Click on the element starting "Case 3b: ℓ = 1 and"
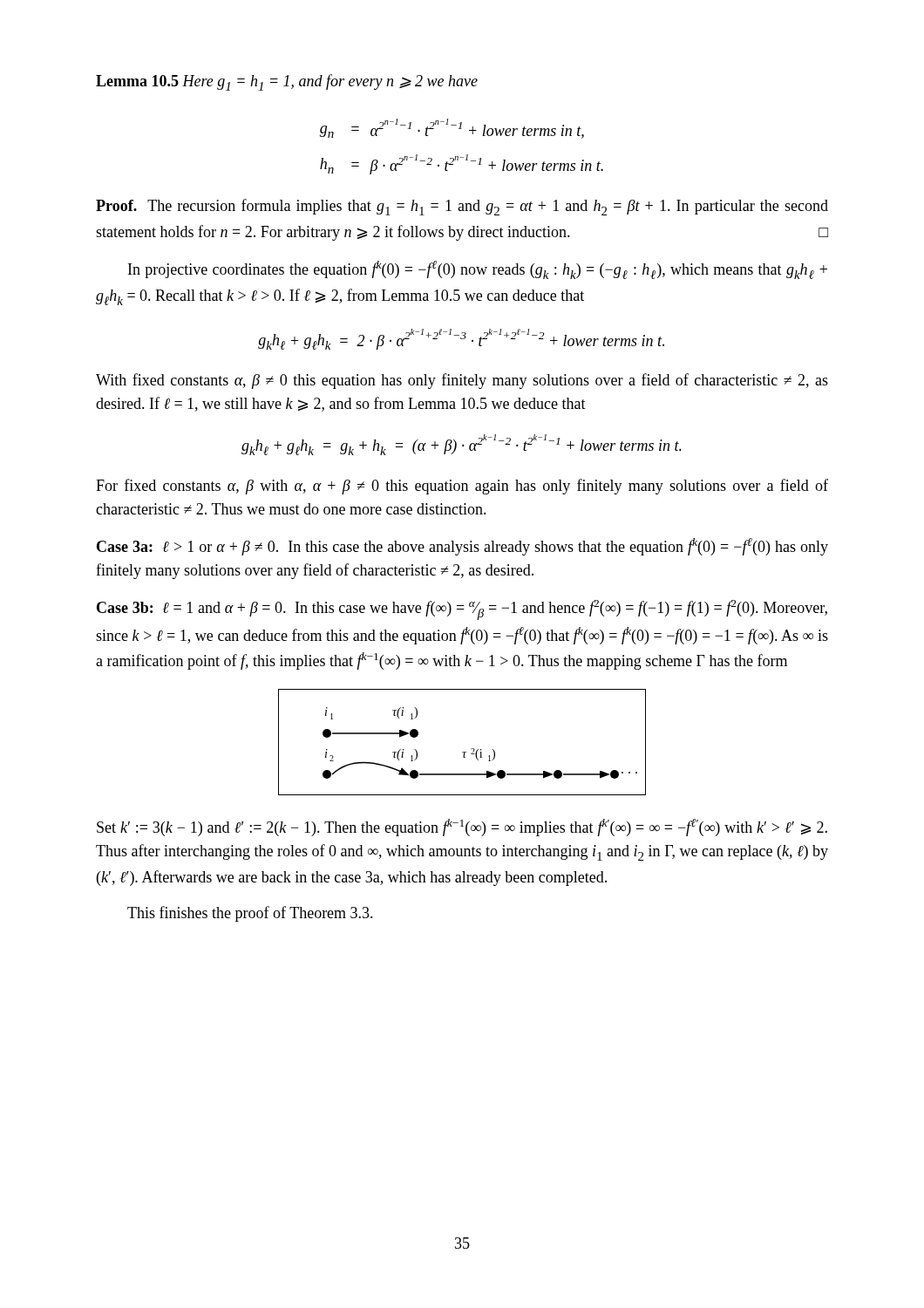 [462, 634]
